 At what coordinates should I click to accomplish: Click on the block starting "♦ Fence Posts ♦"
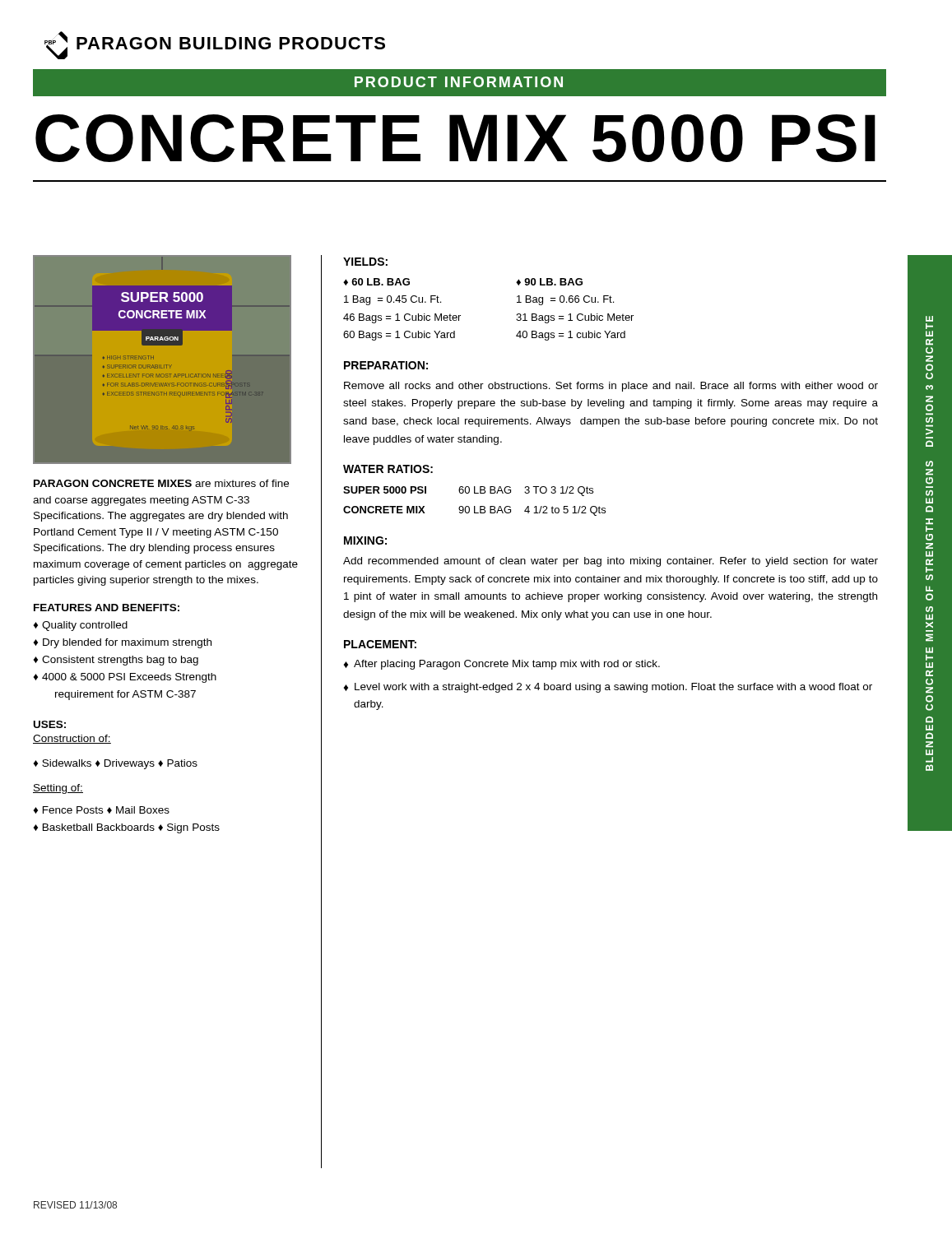[x=101, y=810]
